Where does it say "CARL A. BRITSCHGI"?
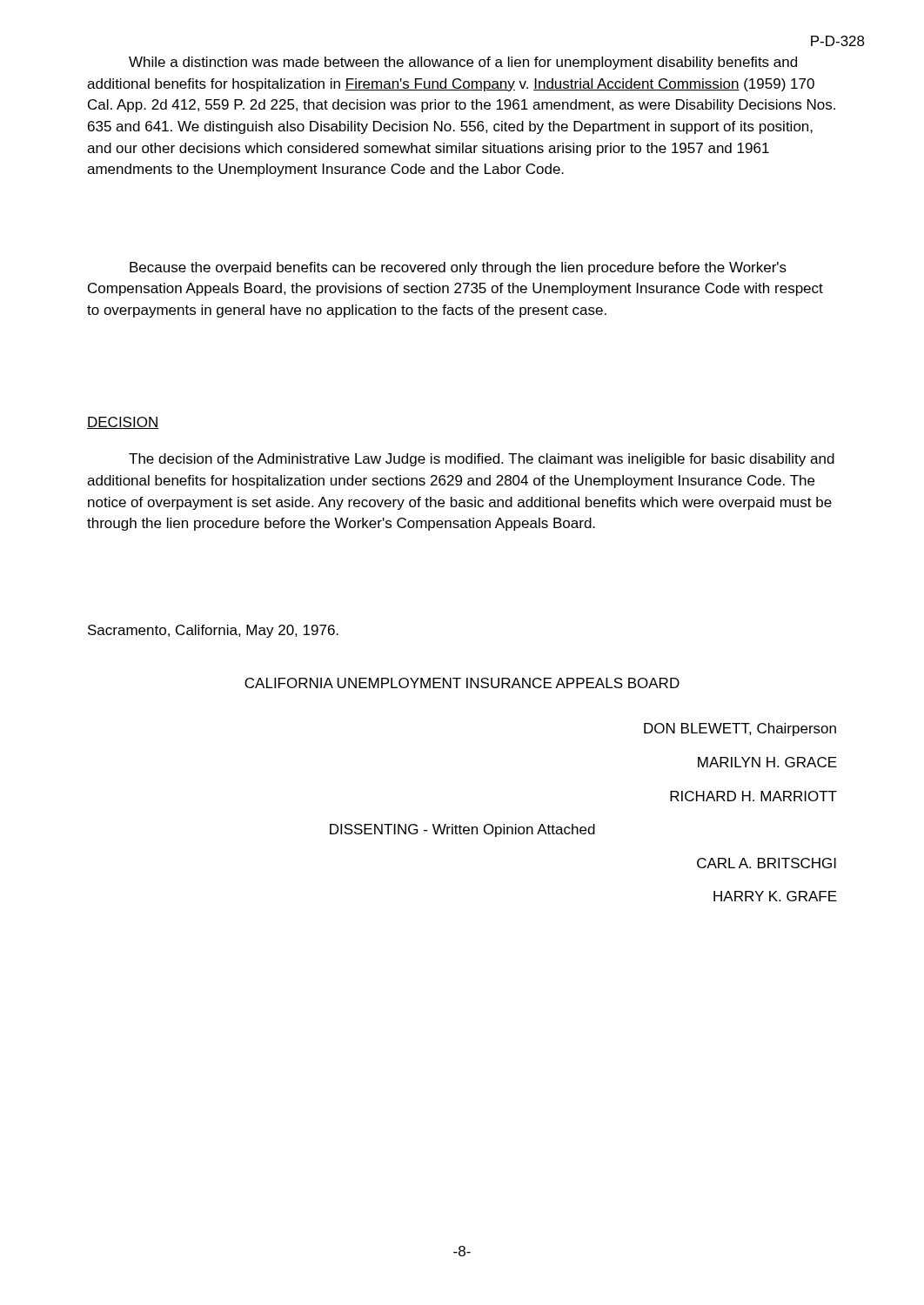The image size is (924, 1305). pos(767,863)
